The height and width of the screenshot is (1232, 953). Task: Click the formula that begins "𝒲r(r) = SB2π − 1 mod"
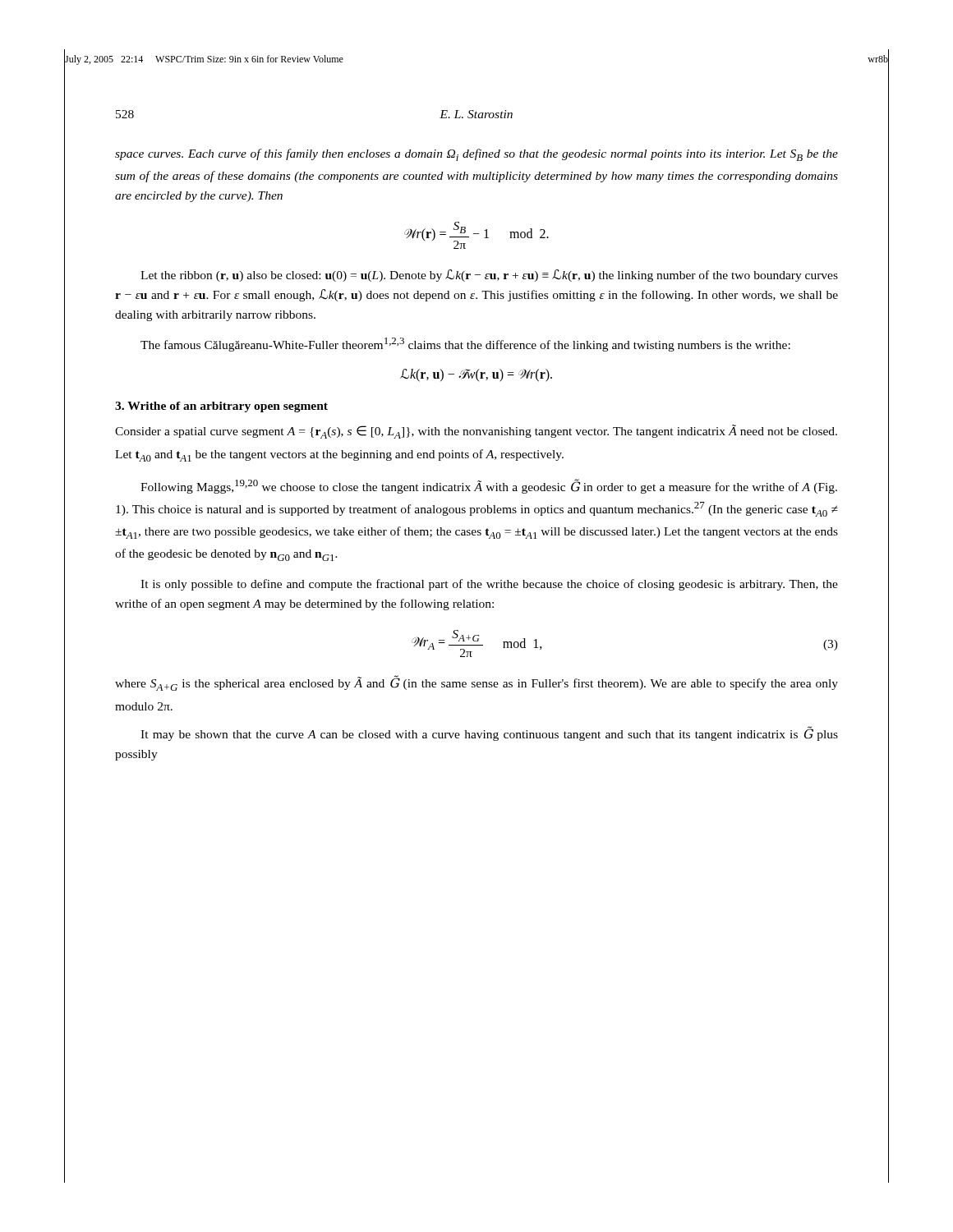[x=476, y=235]
